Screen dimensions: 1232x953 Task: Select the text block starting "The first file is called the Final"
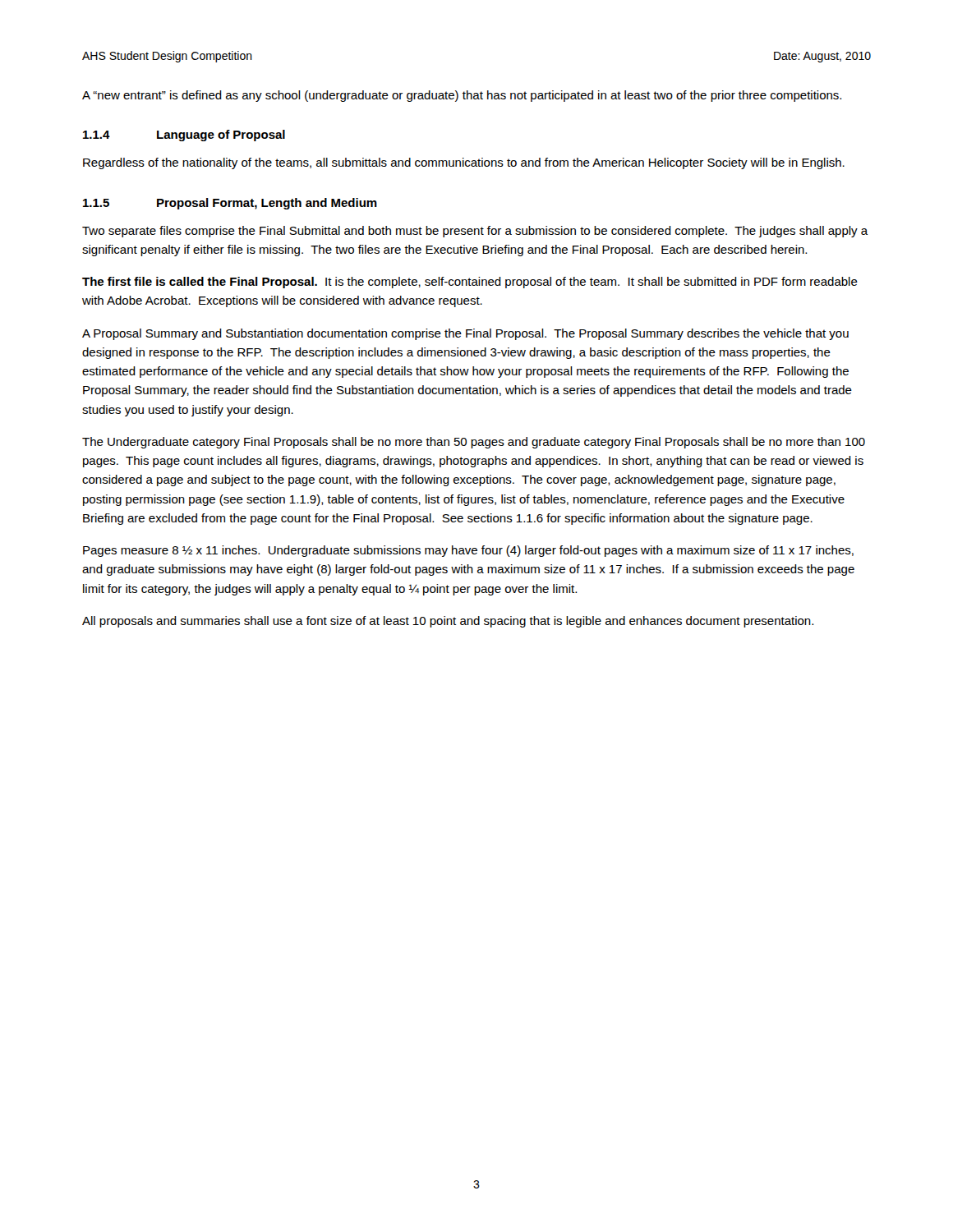pos(470,291)
